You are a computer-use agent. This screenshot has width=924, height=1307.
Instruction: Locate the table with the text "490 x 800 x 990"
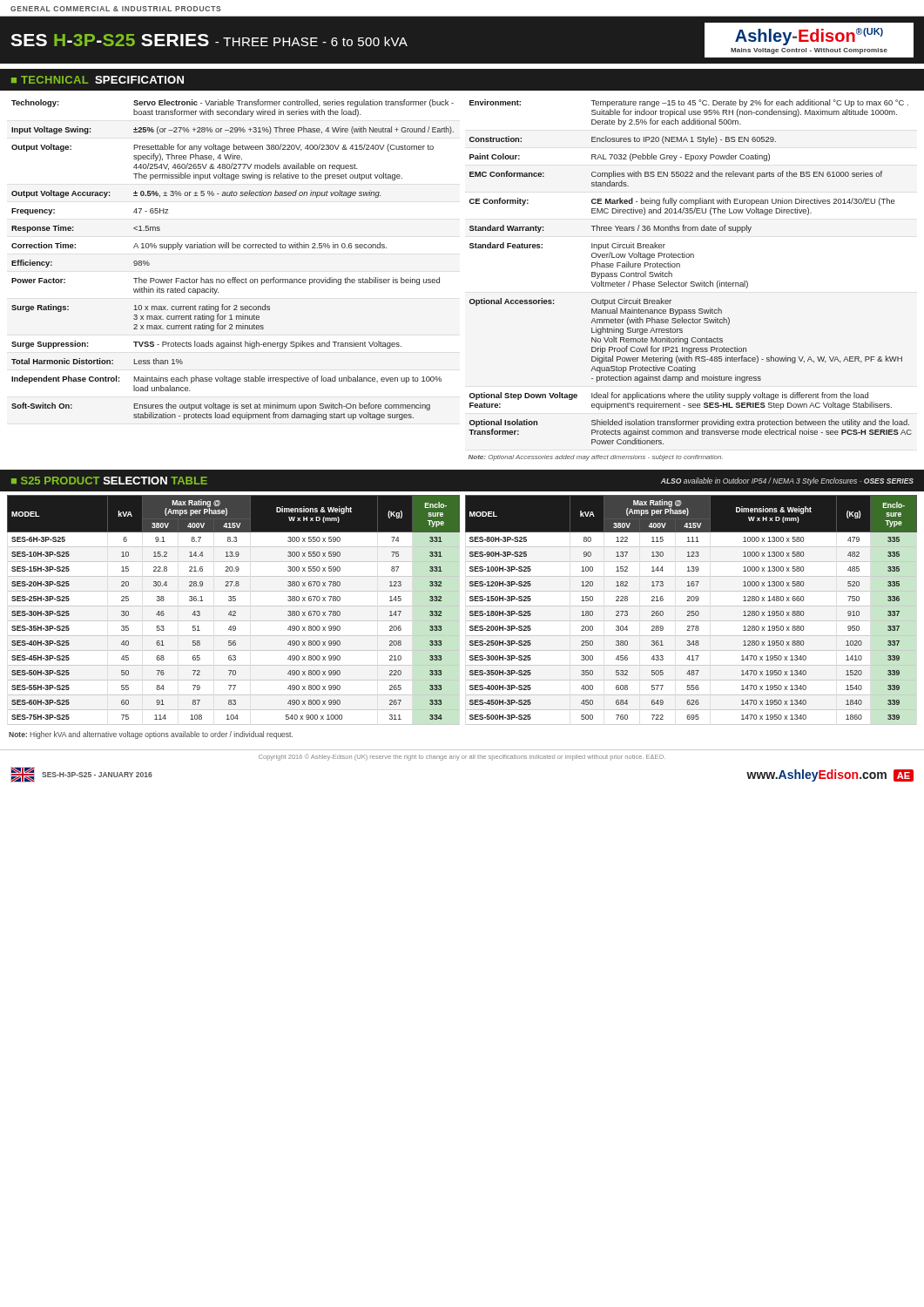pos(233,610)
